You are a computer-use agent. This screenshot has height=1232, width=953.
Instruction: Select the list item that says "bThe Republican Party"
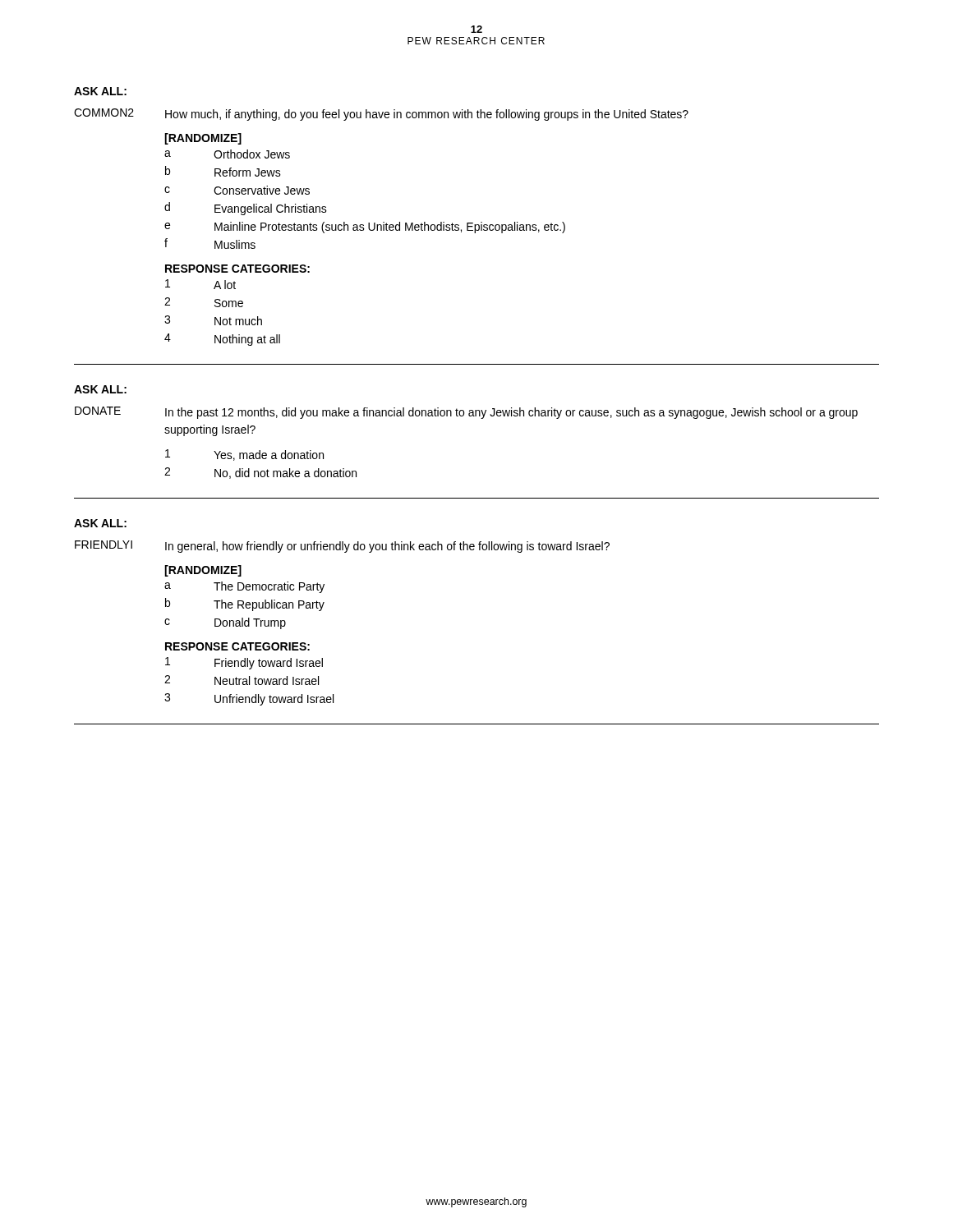pos(244,605)
